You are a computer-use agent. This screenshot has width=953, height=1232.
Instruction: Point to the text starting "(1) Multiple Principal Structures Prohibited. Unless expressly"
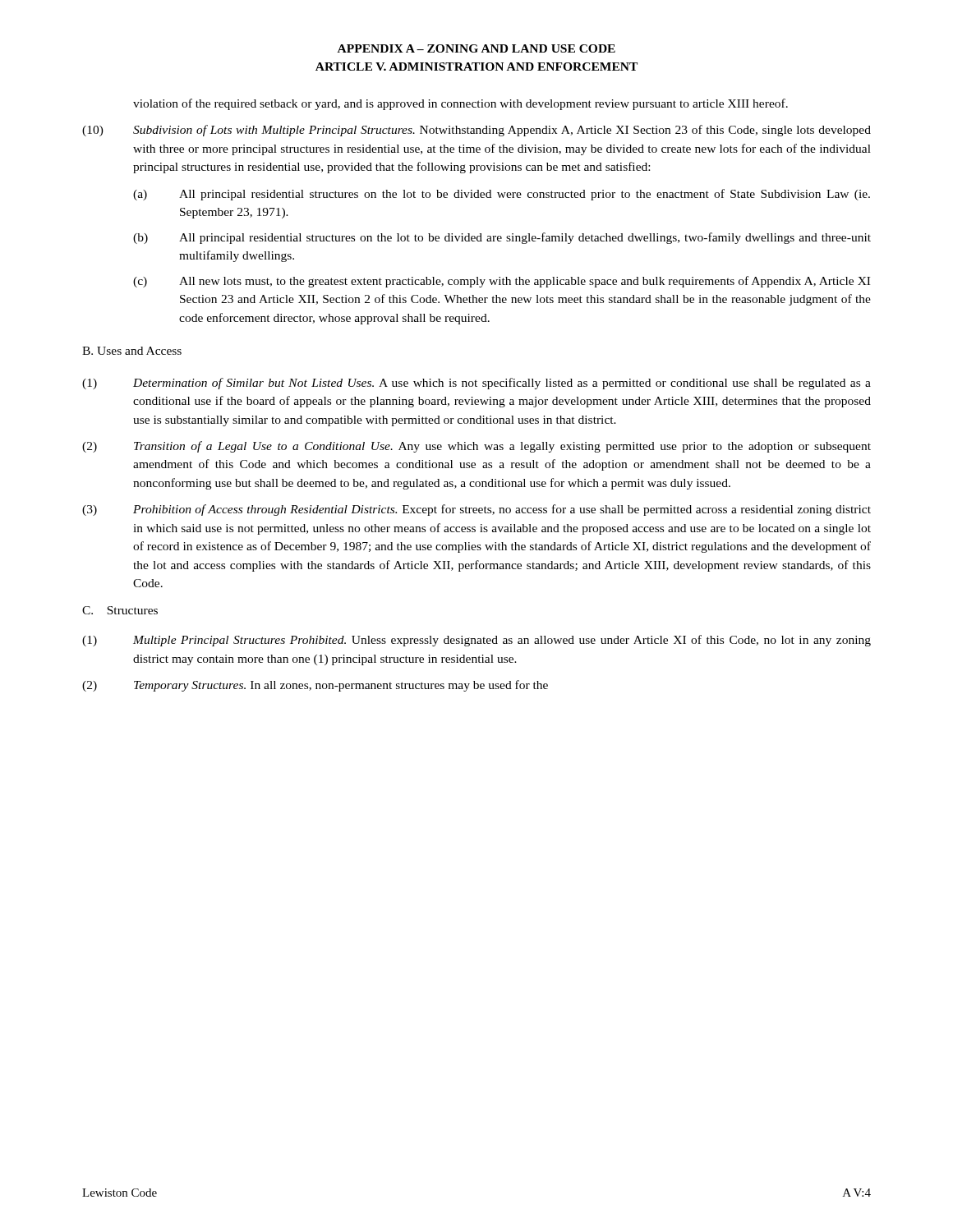(476, 649)
